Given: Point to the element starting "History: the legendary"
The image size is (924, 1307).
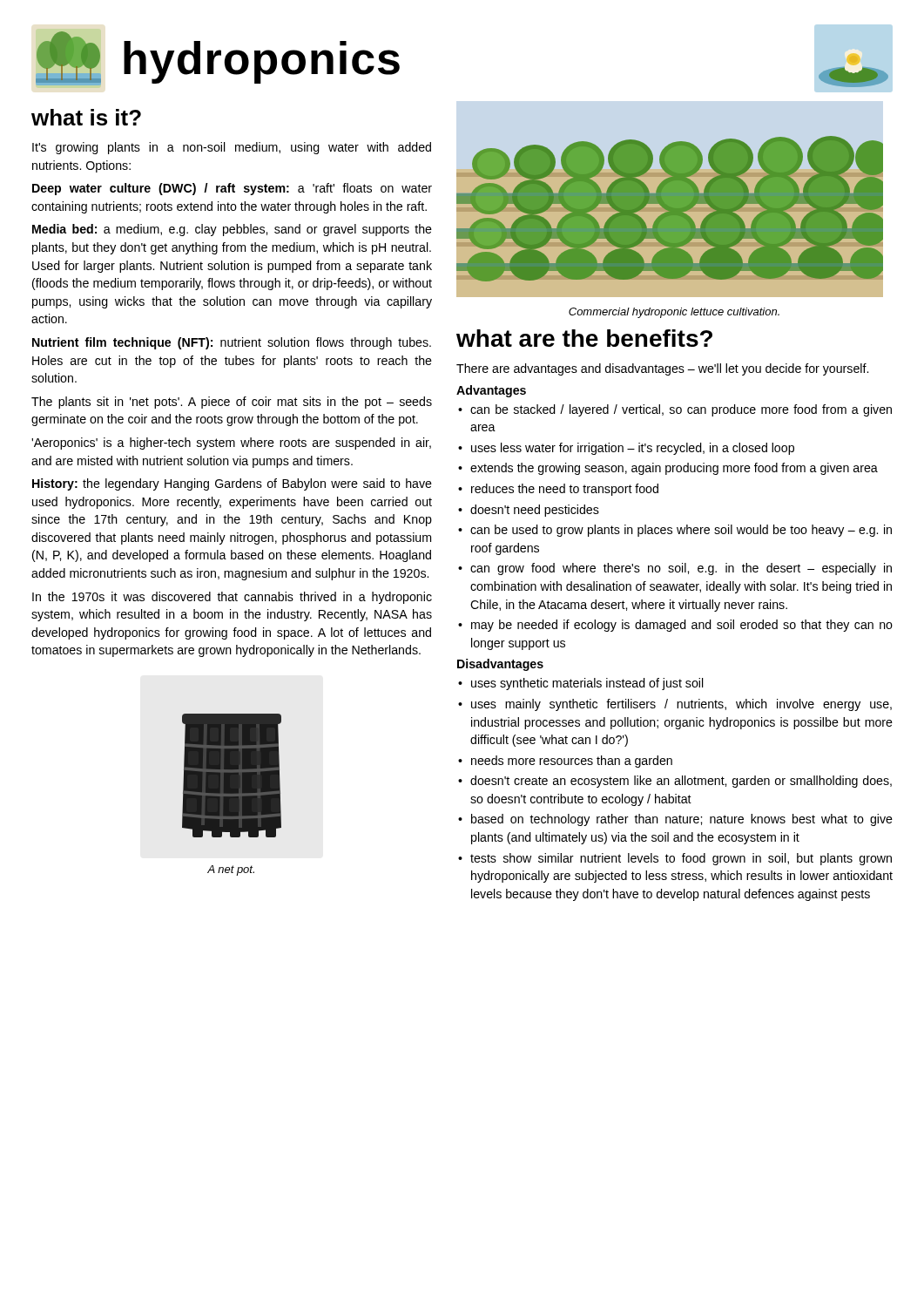Looking at the screenshot, I should [x=232, y=528].
